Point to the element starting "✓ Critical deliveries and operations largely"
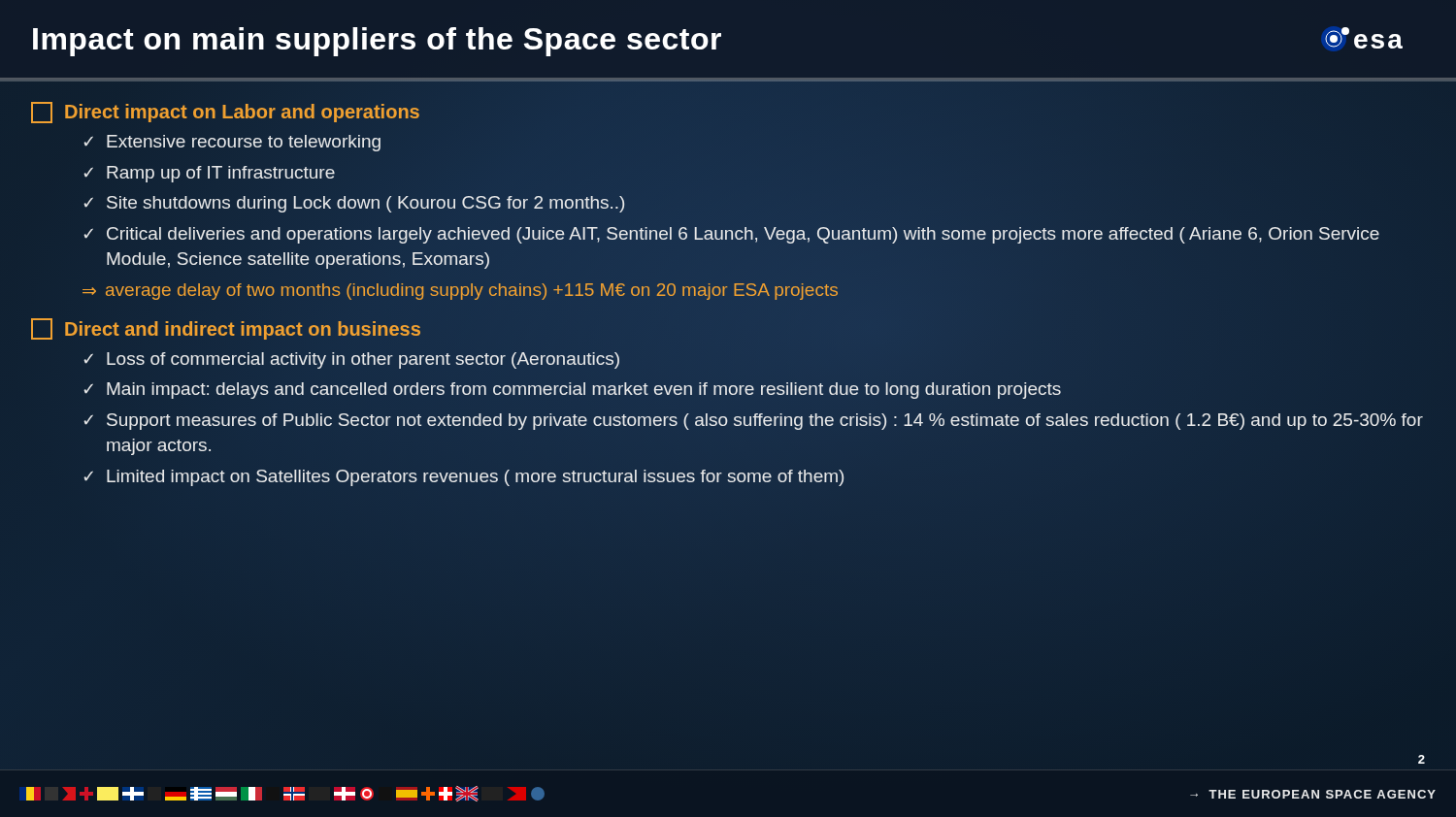 coord(753,247)
